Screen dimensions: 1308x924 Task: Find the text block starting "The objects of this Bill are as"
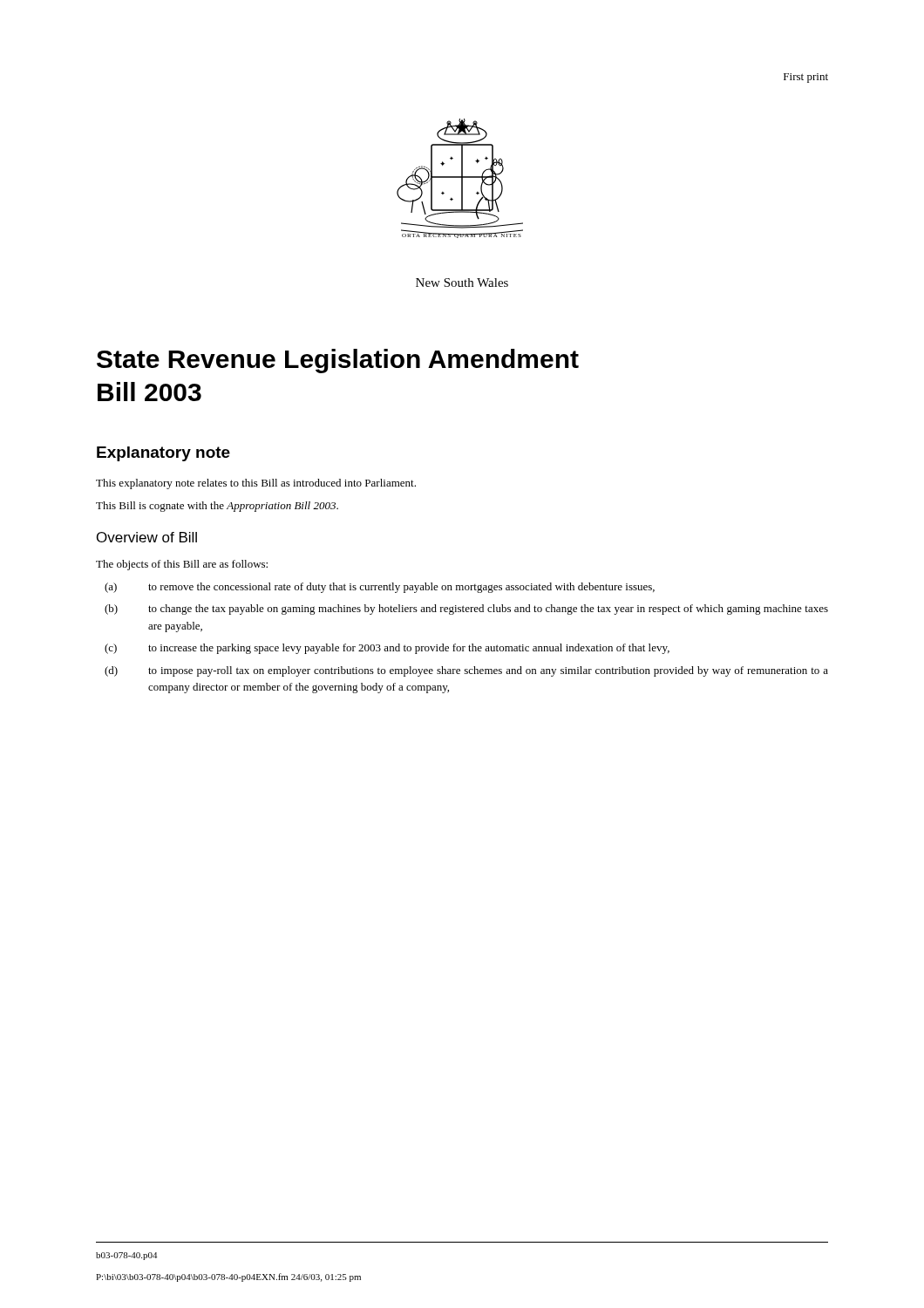pyautogui.click(x=182, y=564)
